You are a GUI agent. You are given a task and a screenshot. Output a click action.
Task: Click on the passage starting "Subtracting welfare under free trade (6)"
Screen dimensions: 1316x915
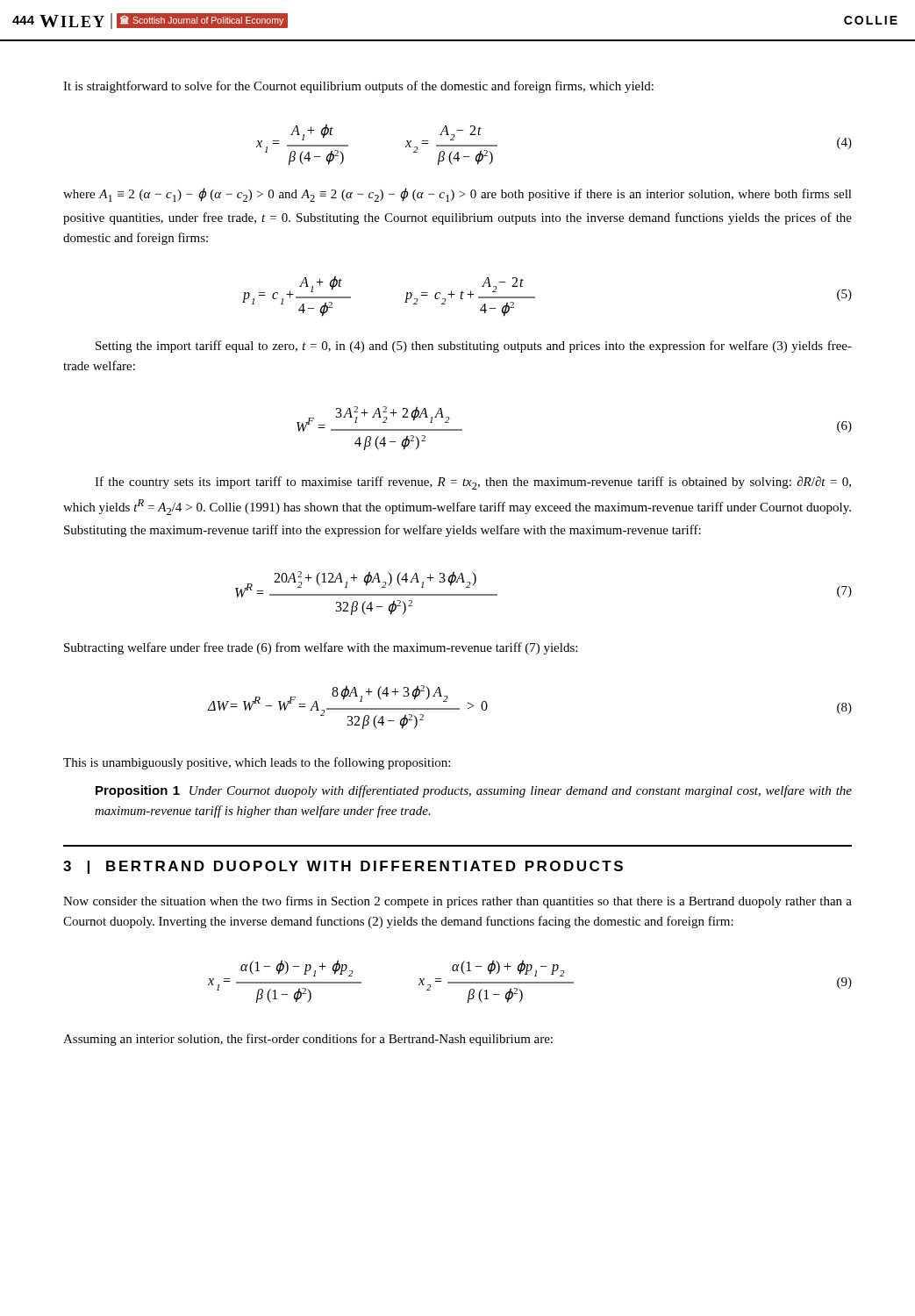click(321, 647)
